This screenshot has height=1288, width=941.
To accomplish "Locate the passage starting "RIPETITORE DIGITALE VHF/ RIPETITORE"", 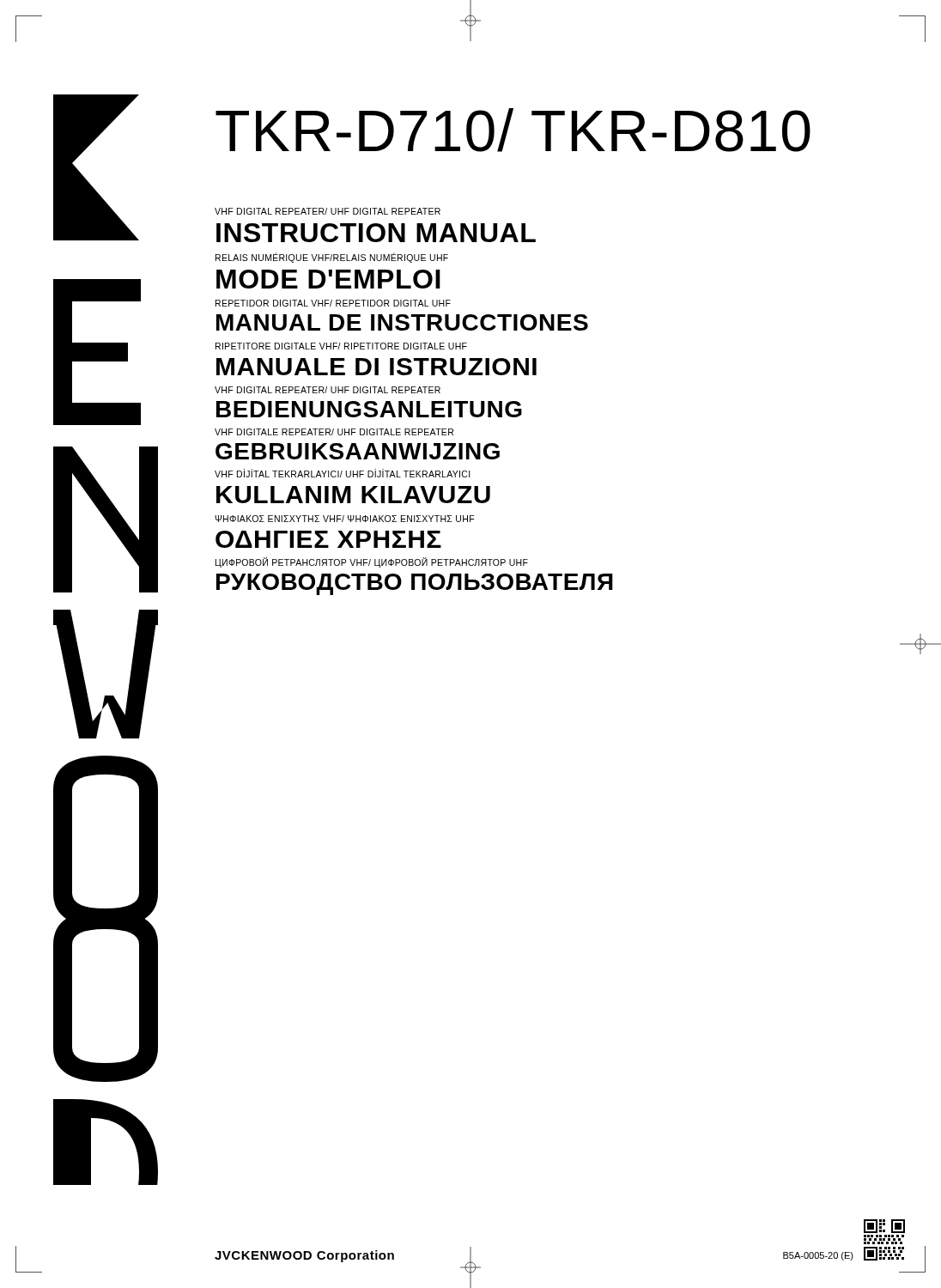I will (x=341, y=346).
